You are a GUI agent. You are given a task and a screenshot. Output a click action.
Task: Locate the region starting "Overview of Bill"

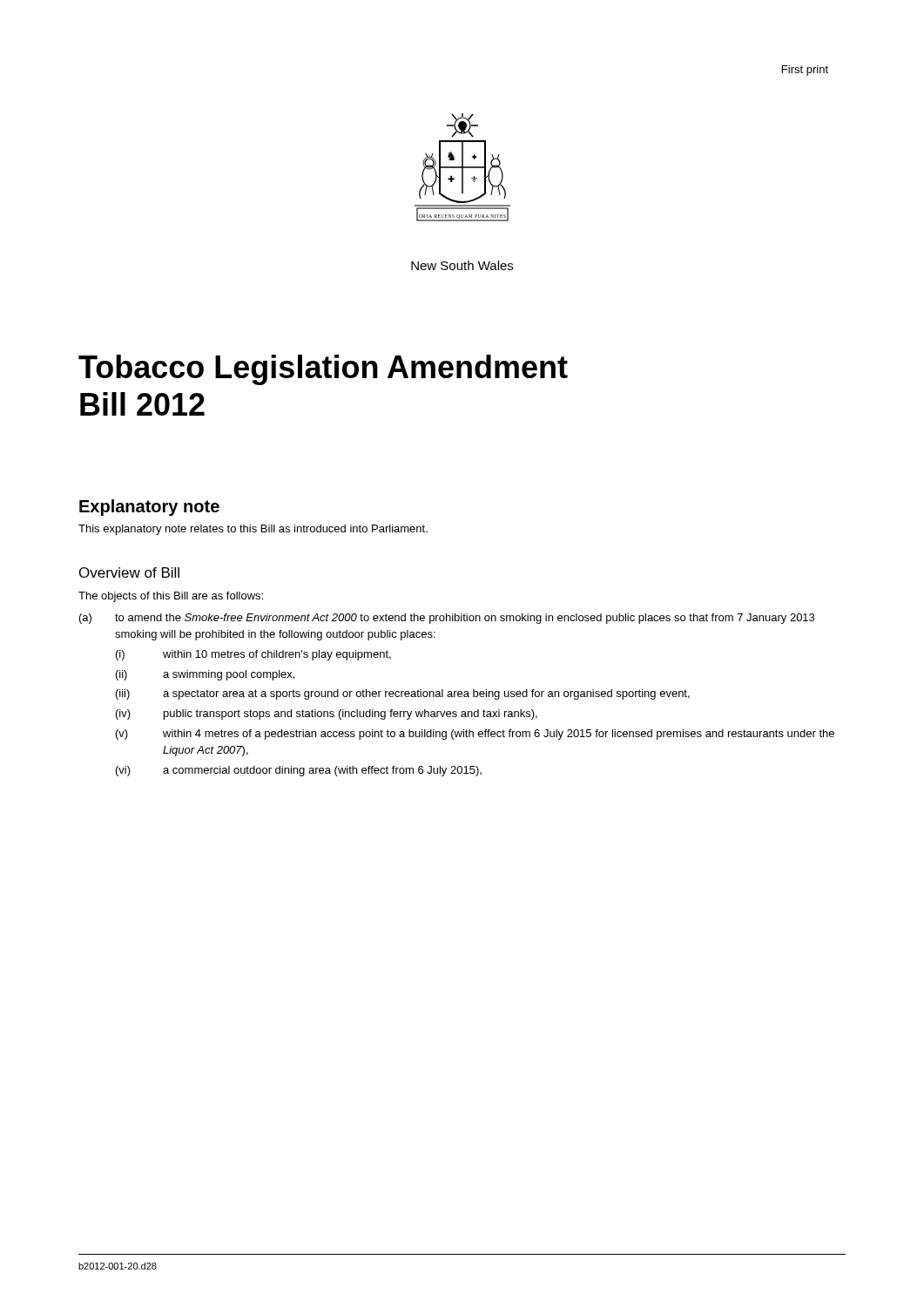pyautogui.click(x=129, y=572)
